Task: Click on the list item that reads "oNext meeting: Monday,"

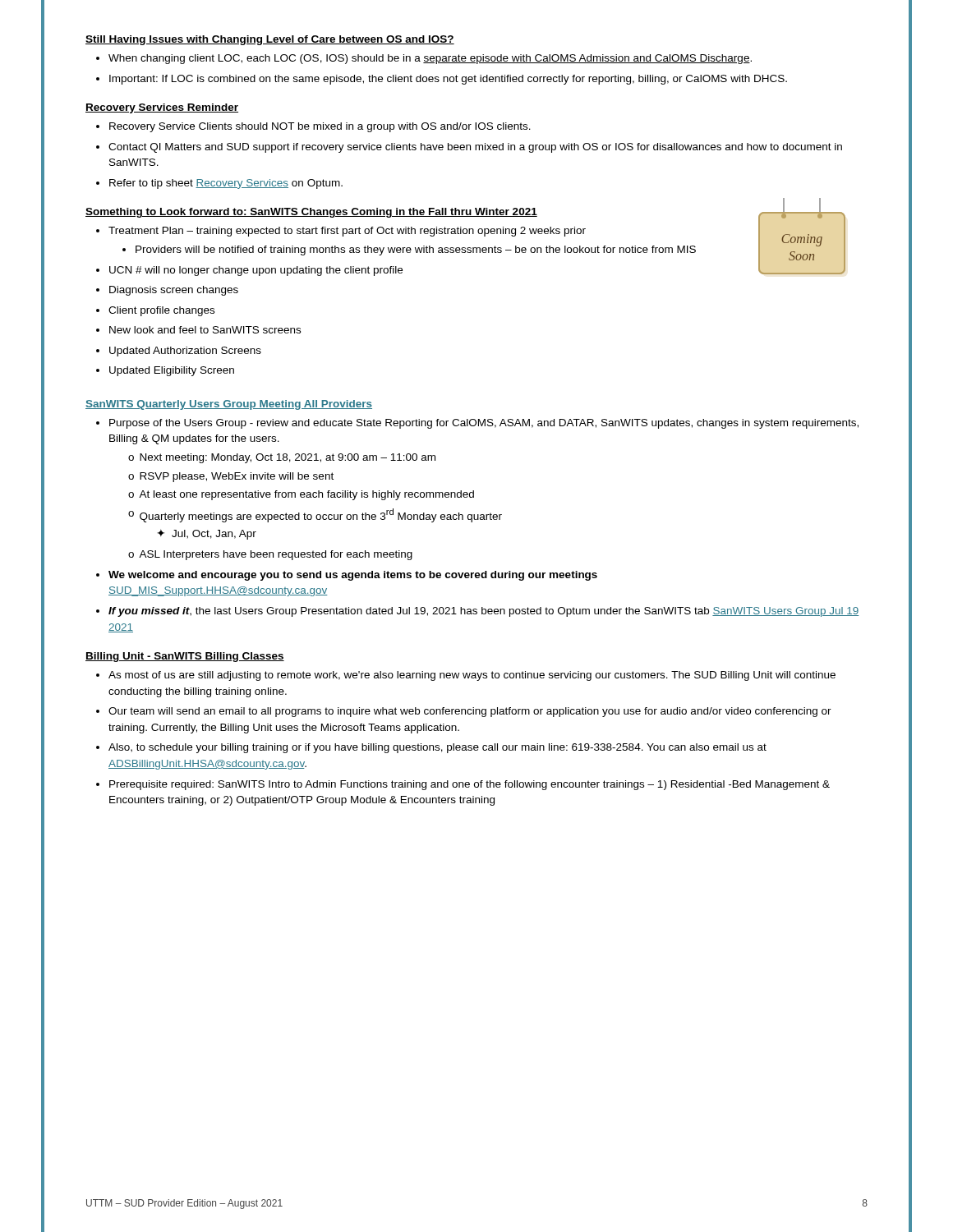Action: point(282,457)
